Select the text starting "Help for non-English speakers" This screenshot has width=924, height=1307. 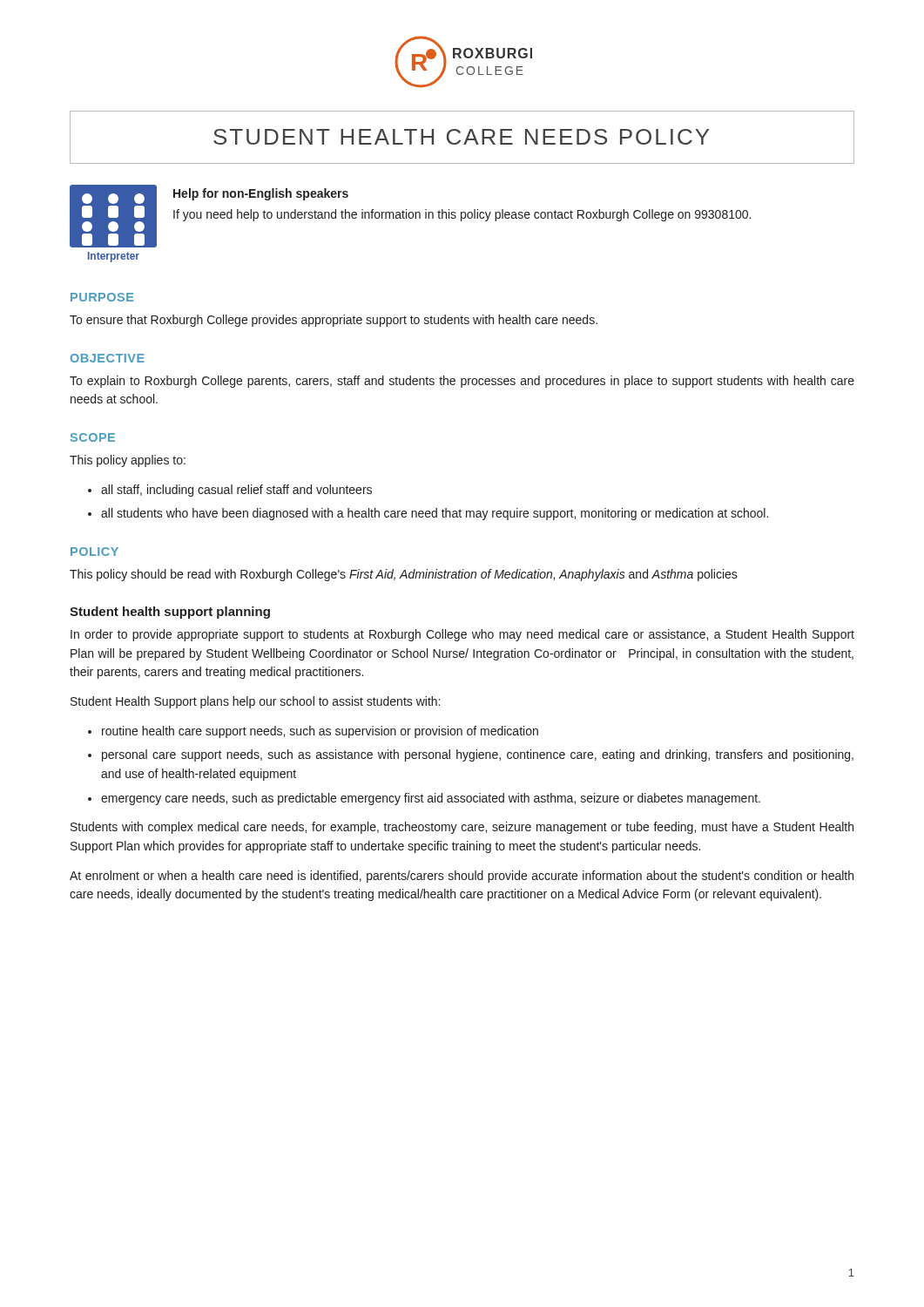point(261,193)
